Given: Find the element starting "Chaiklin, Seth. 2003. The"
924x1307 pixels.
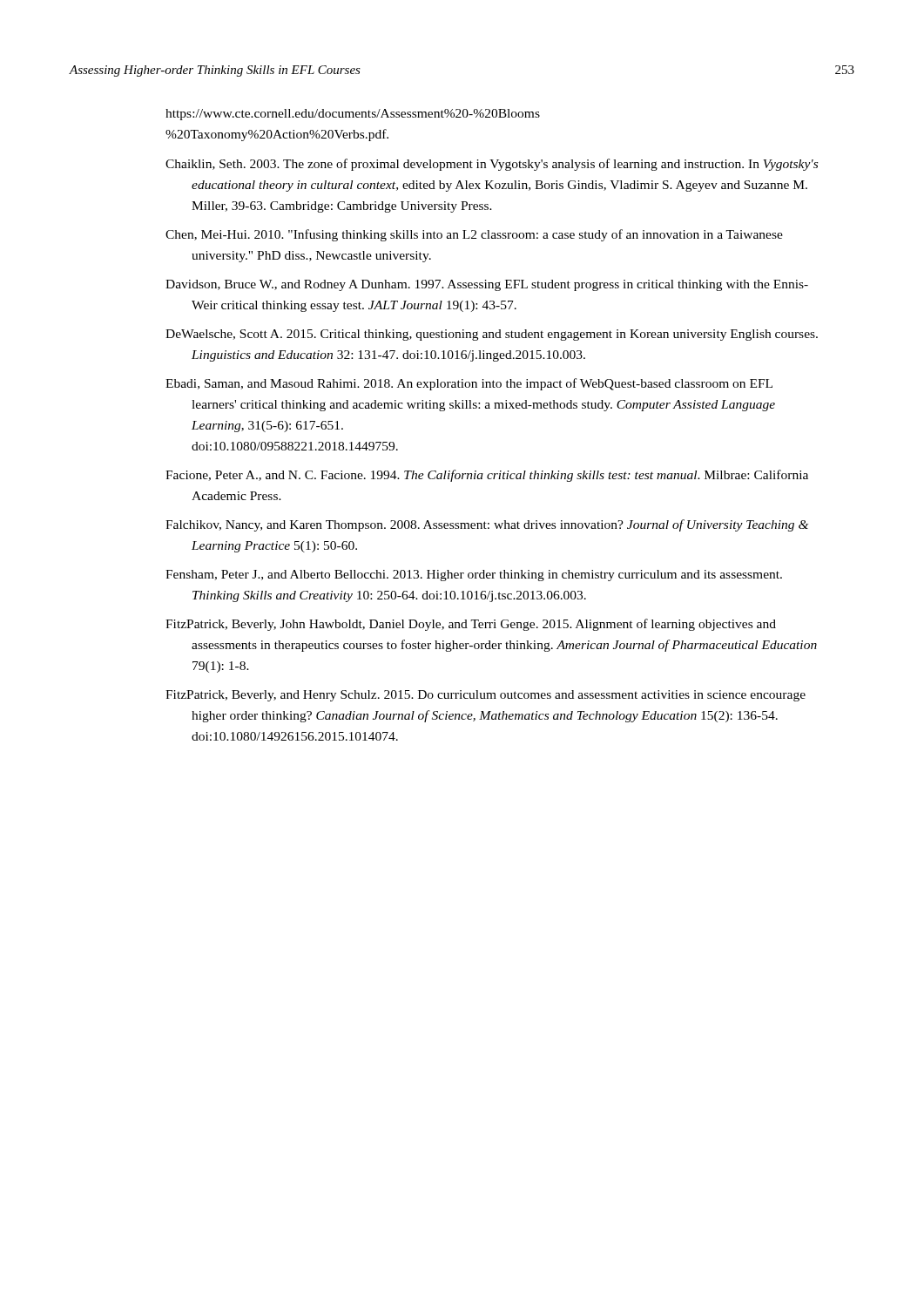Looking at the screenshot, I should (492, 184).
